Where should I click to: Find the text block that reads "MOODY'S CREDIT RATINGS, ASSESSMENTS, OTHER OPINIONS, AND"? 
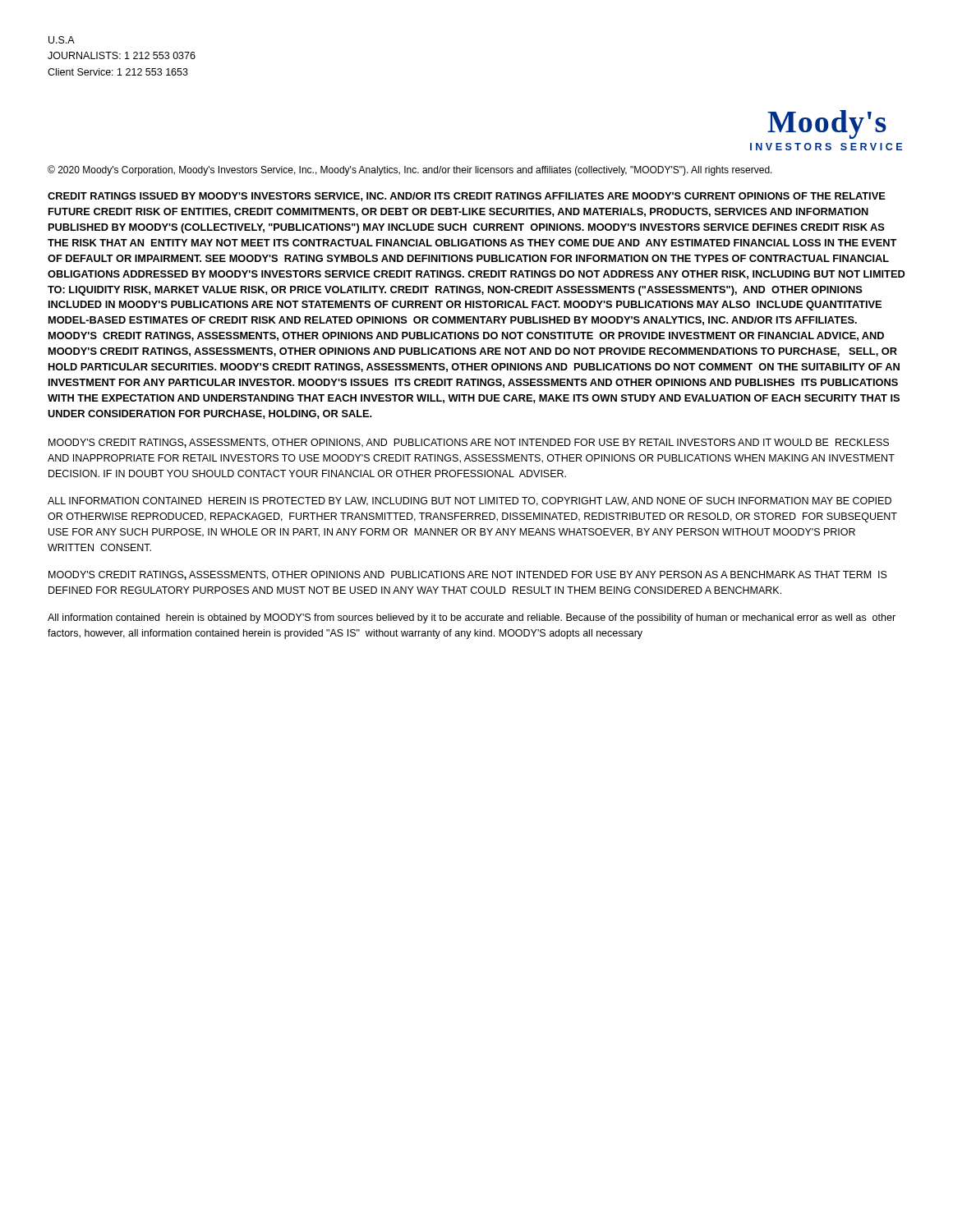point(472,458)
